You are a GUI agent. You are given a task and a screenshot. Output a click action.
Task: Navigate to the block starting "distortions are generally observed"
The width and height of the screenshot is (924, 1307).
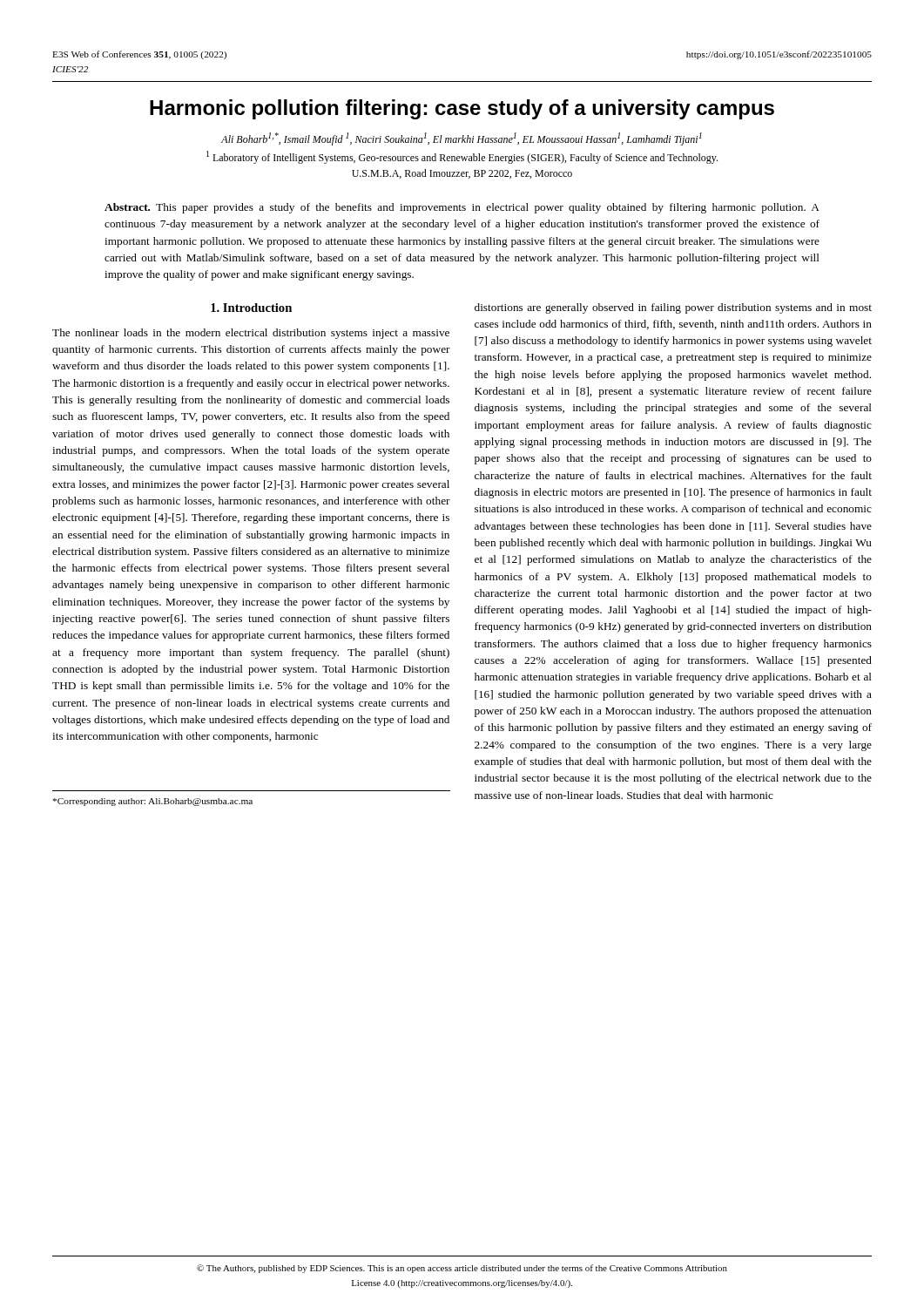673,551
